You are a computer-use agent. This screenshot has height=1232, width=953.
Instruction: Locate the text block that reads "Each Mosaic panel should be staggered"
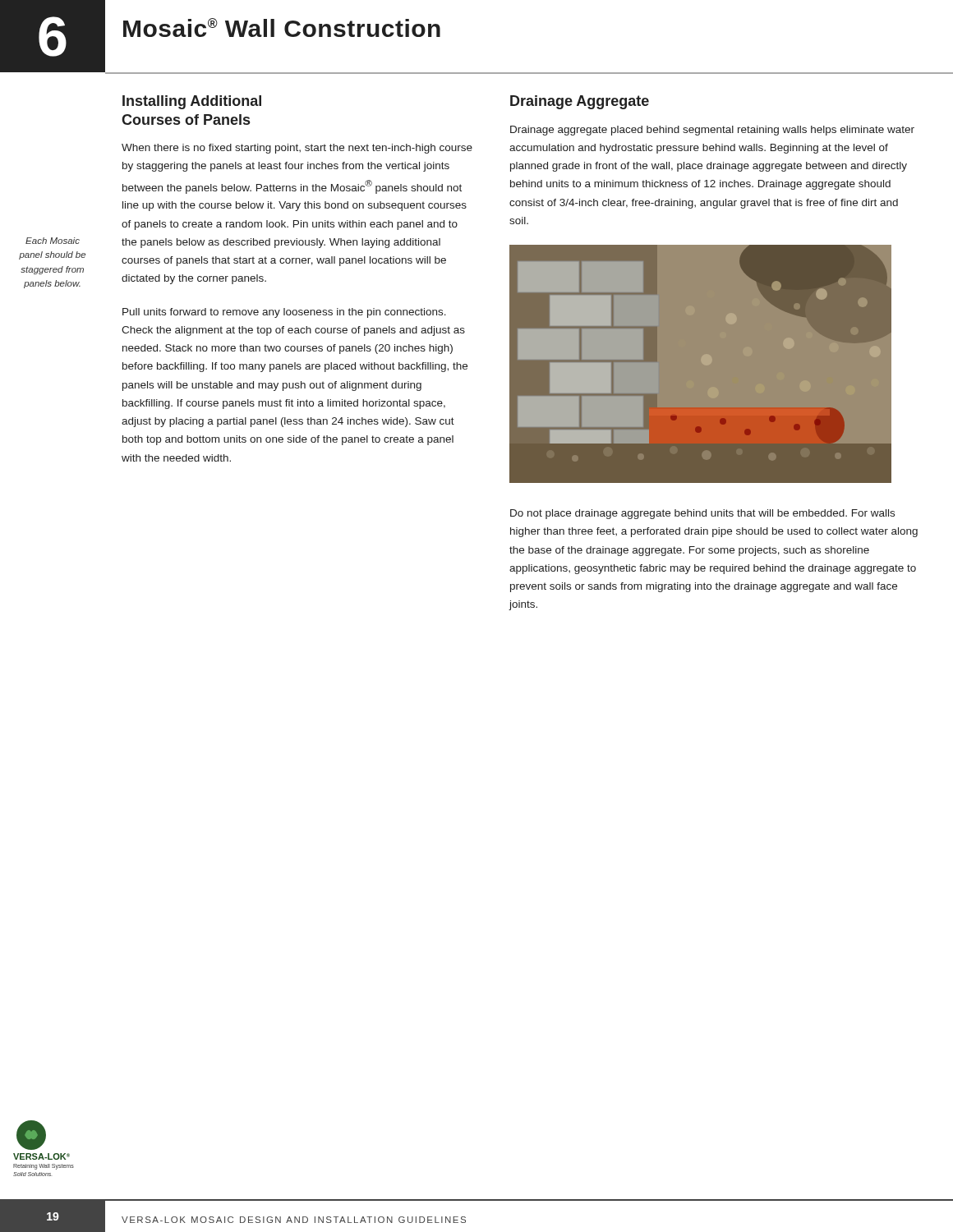coord(53,262)
